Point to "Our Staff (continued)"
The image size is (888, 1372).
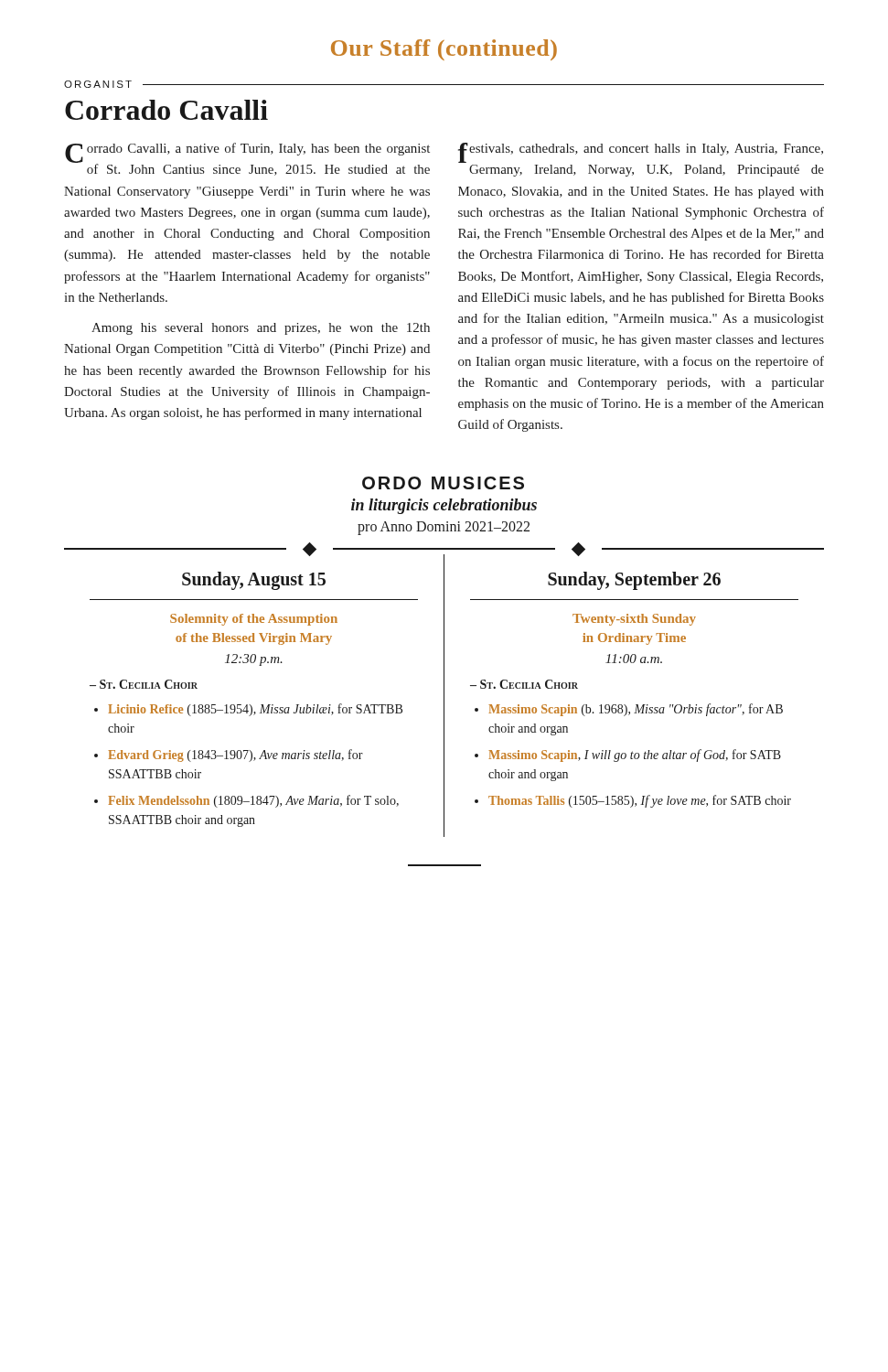[444, 48]
